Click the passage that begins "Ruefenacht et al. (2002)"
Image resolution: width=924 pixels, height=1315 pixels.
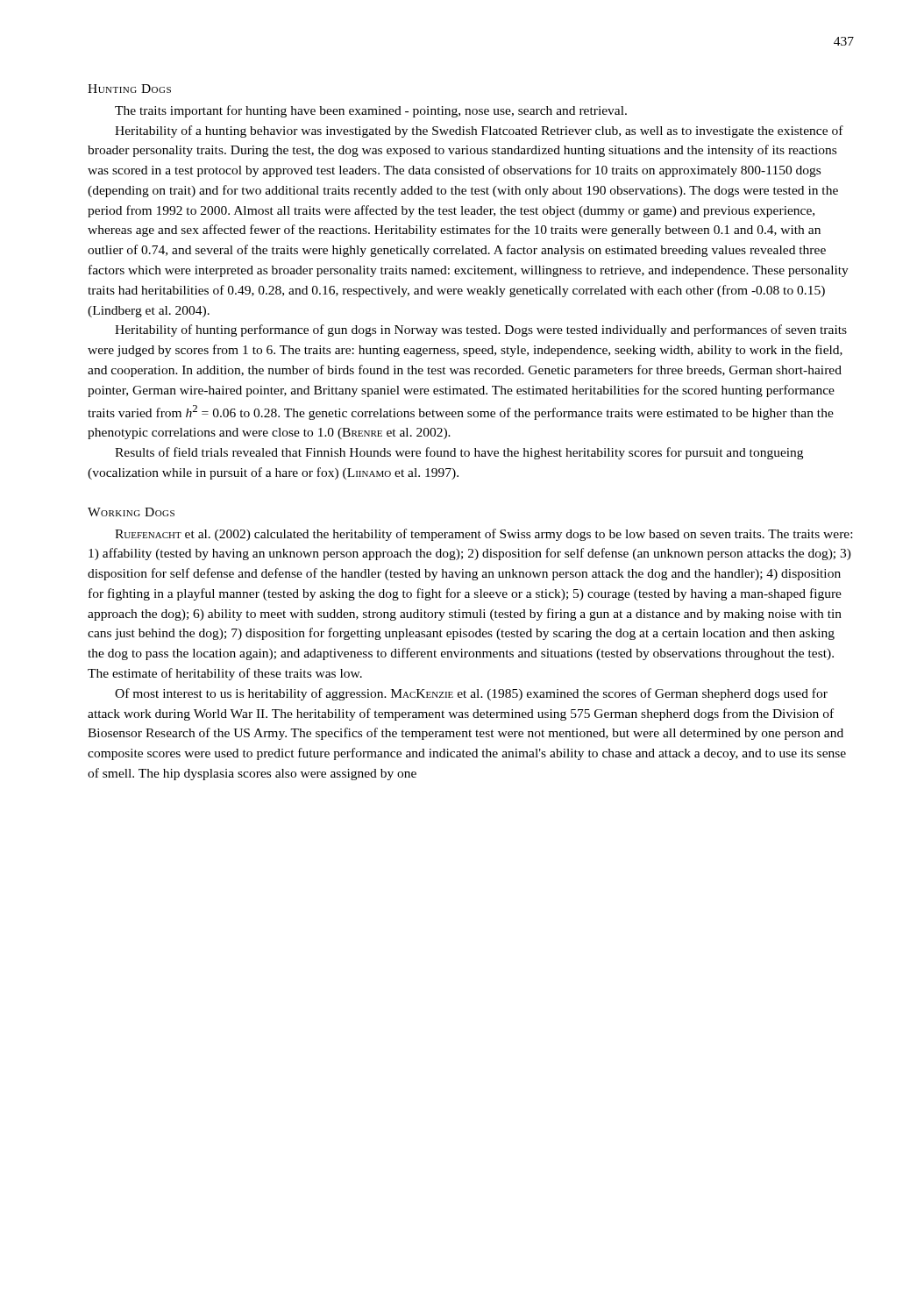[471, 603]
